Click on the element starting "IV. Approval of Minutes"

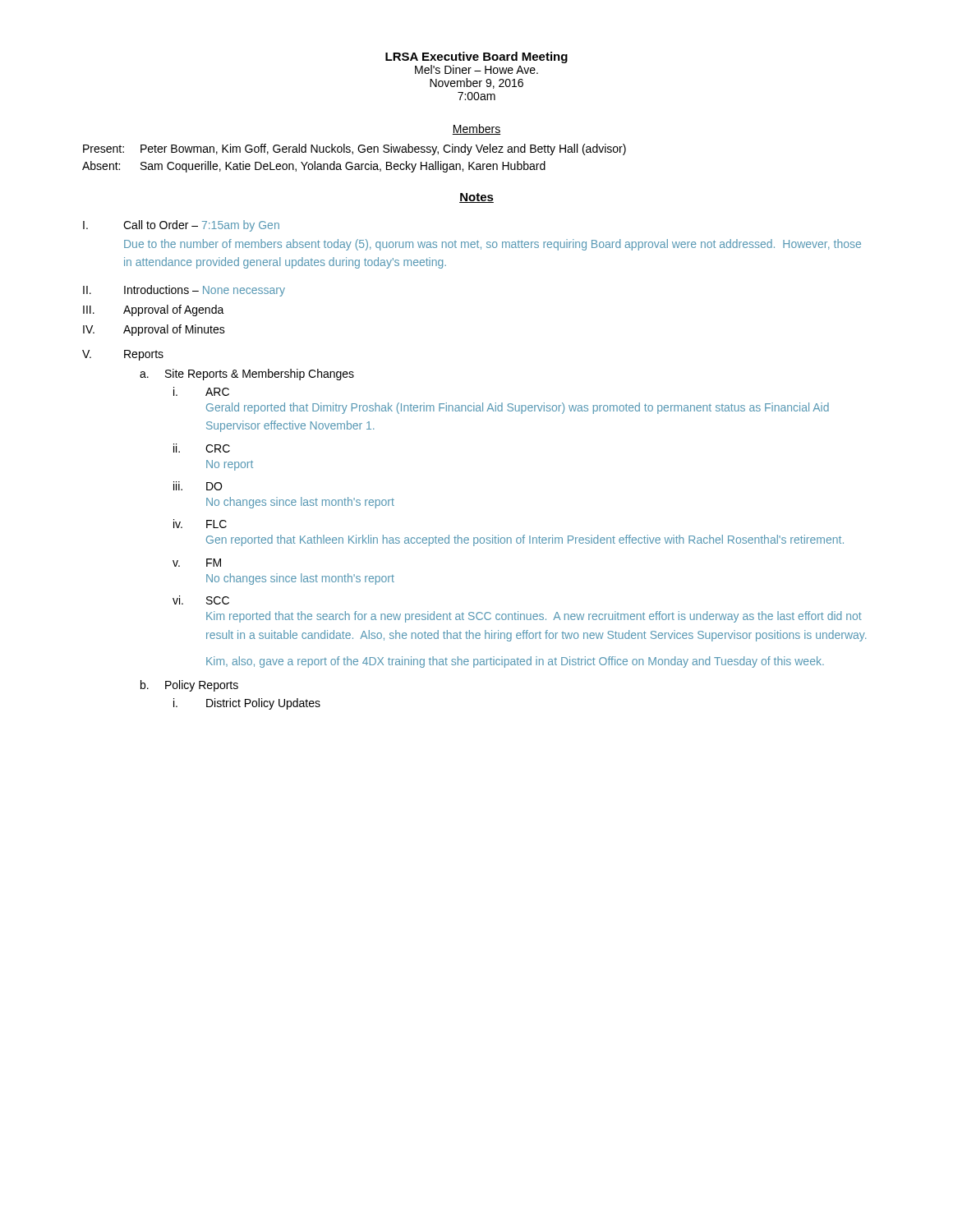tap(154, 330)
